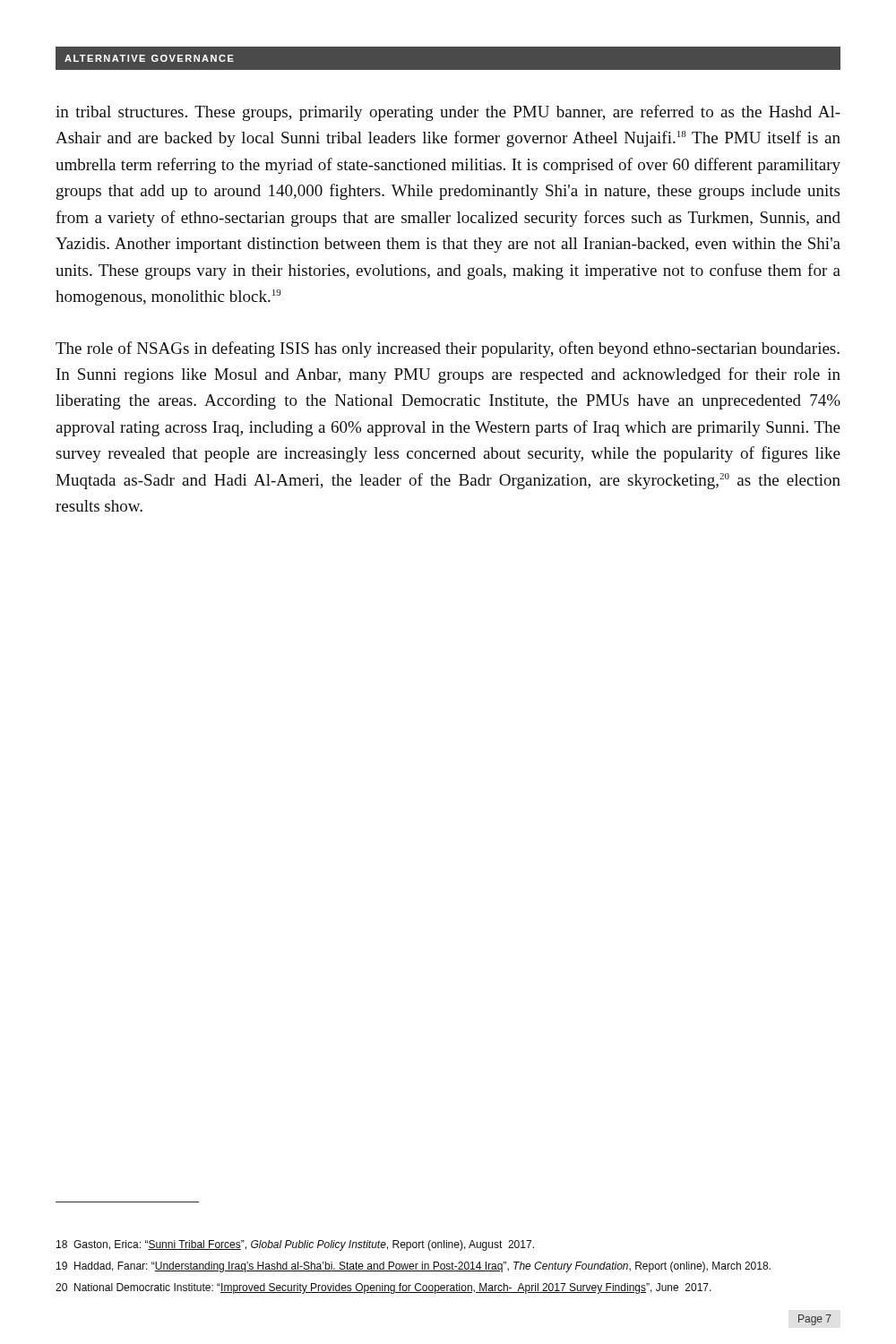Locate the block starting "18 Gaston, Erica: “Sunni"
The height and width of the screenshot is (1344, 896).
[295, 1245]
